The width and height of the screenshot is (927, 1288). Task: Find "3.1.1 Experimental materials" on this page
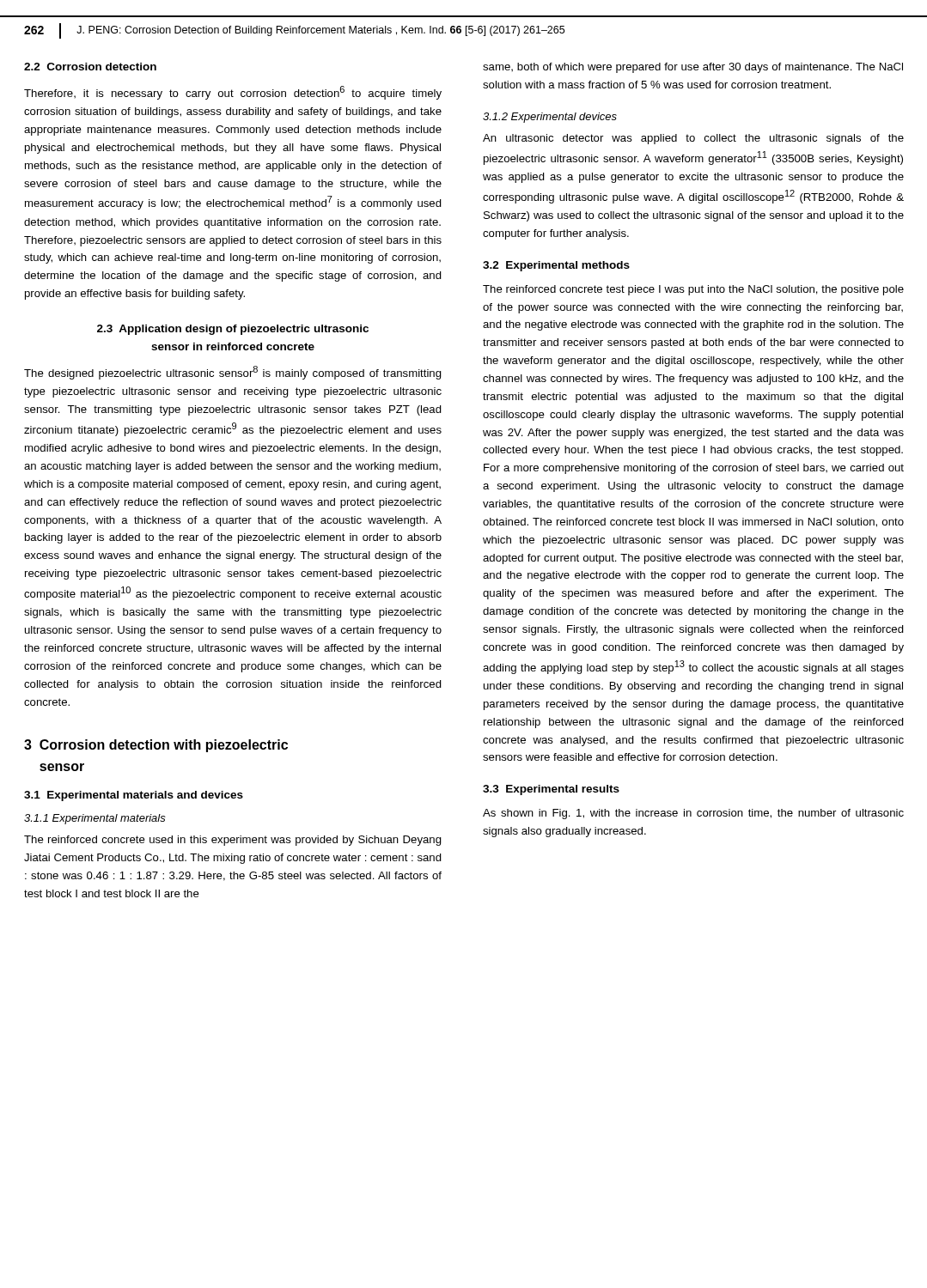[95, 818]
